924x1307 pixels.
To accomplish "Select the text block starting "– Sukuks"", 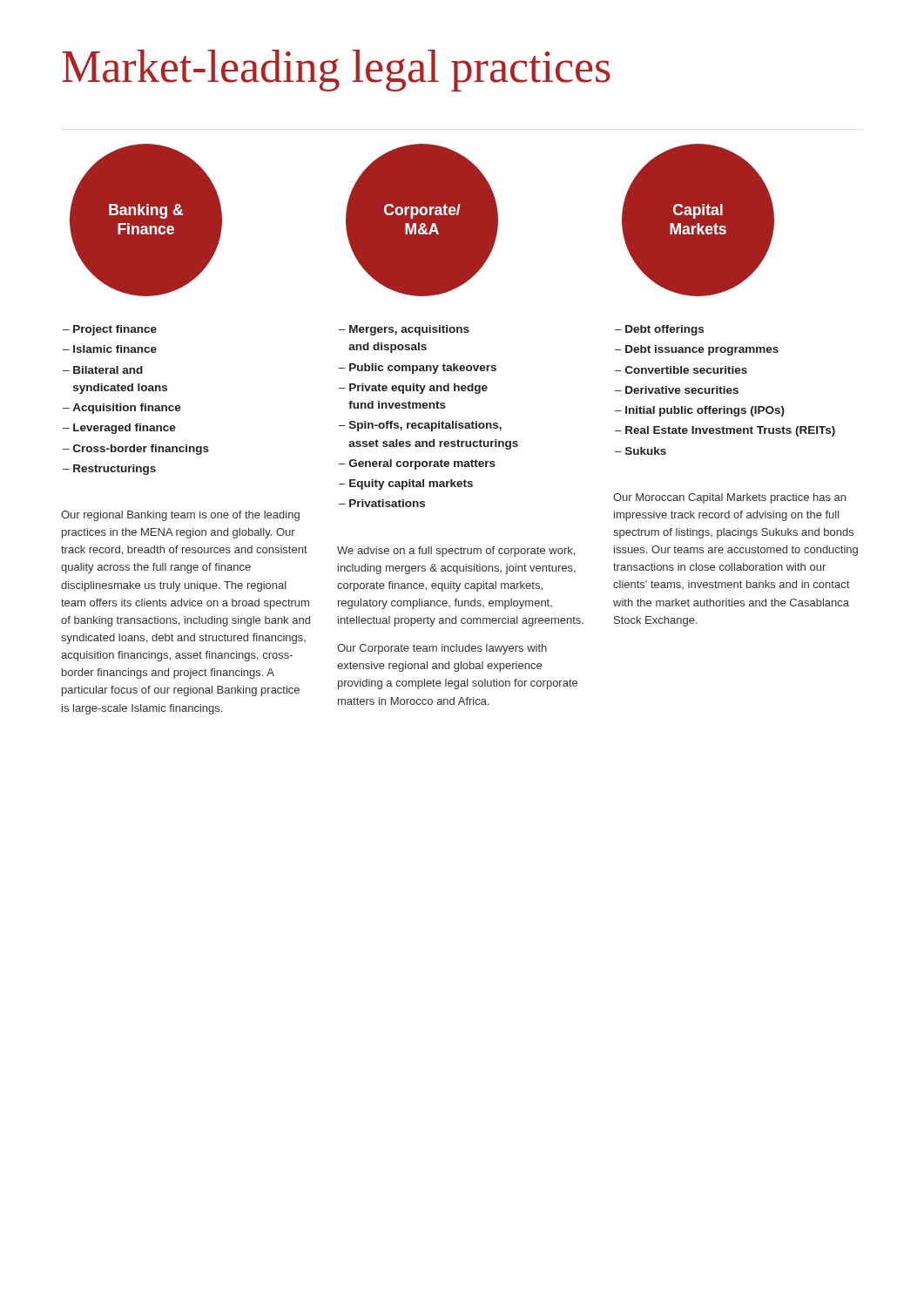I will pos(641,451).
